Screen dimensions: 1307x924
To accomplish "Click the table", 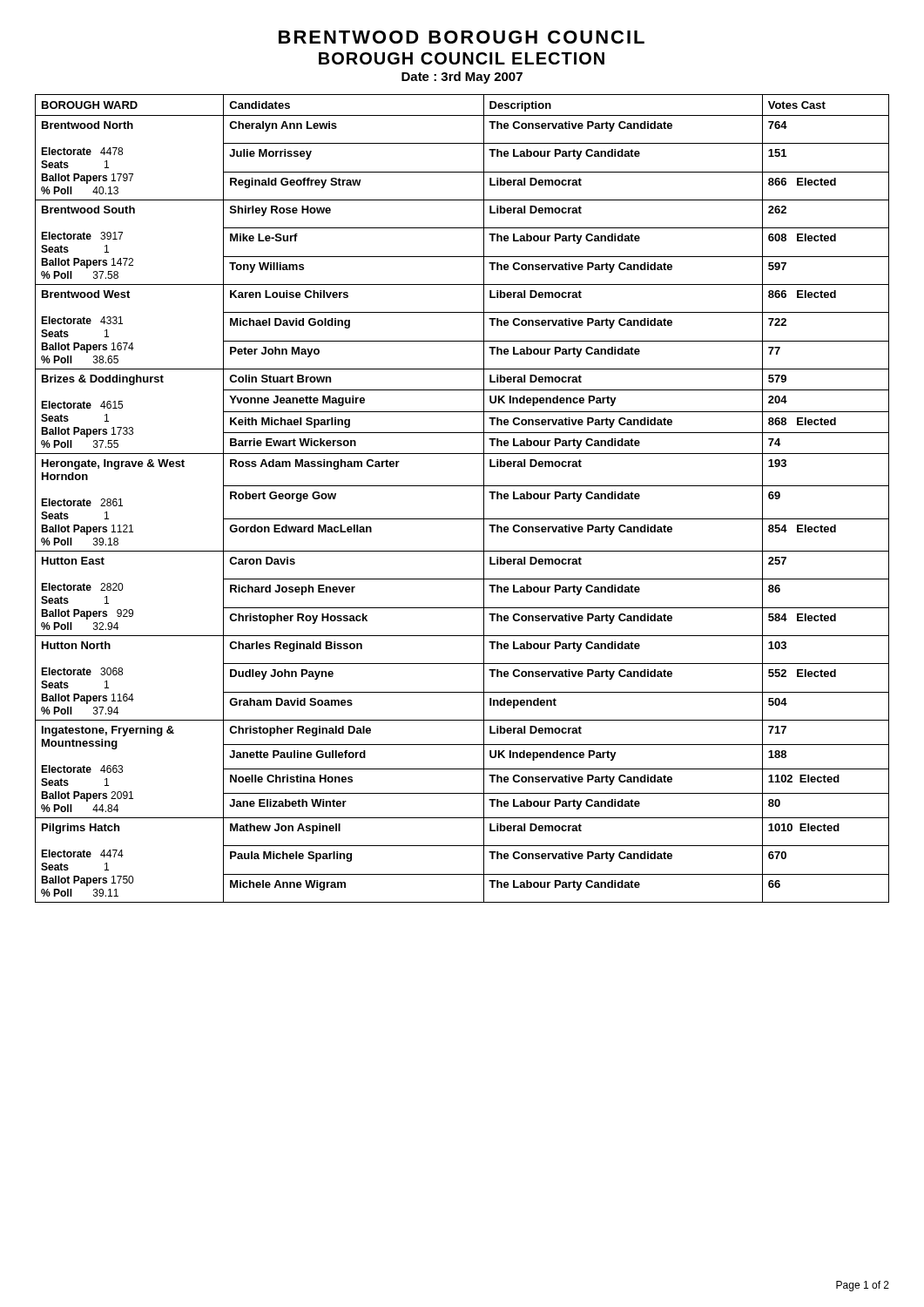I will (x=462, y=498).
